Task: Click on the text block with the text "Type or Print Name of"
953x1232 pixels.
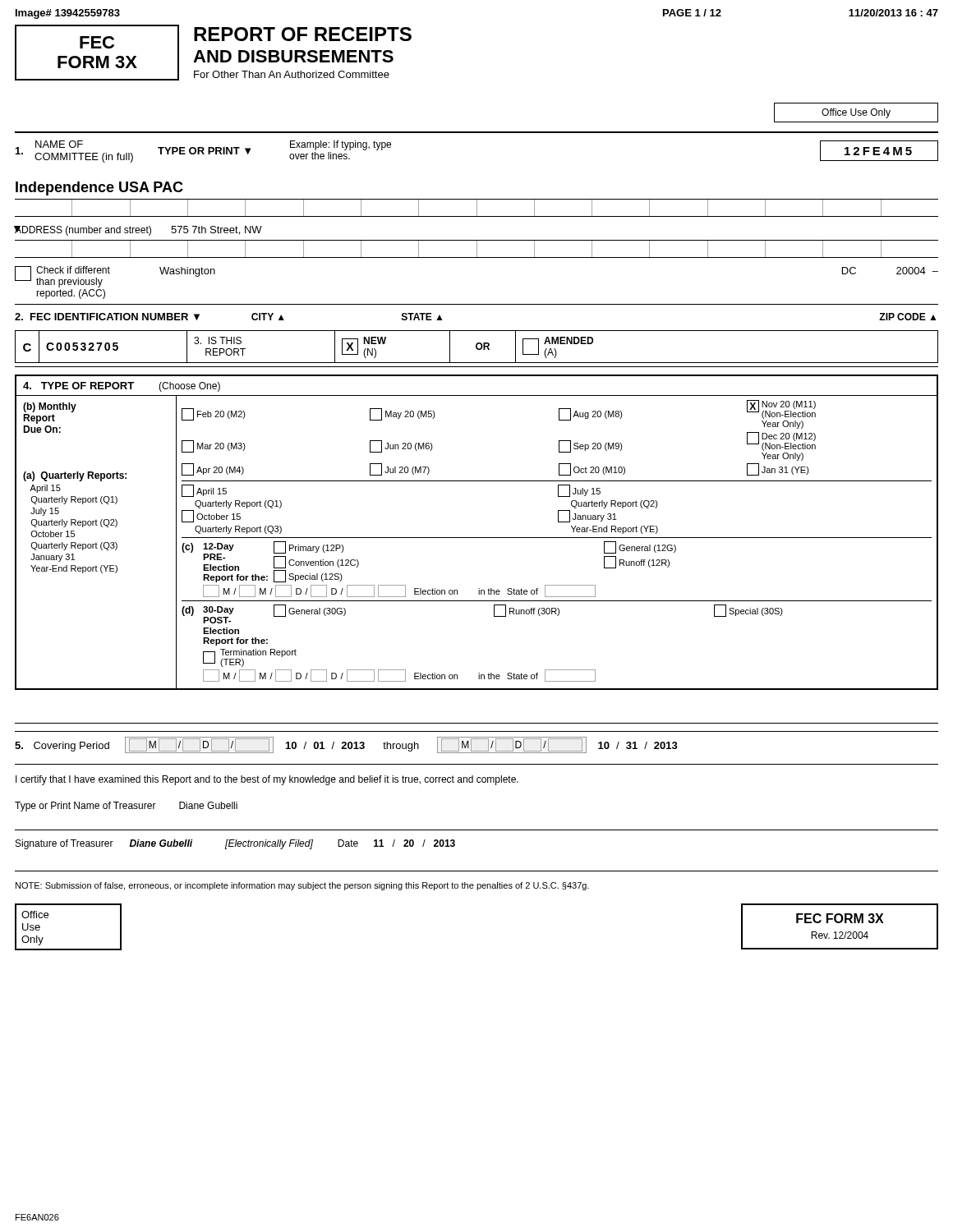Action: point(126,806)
